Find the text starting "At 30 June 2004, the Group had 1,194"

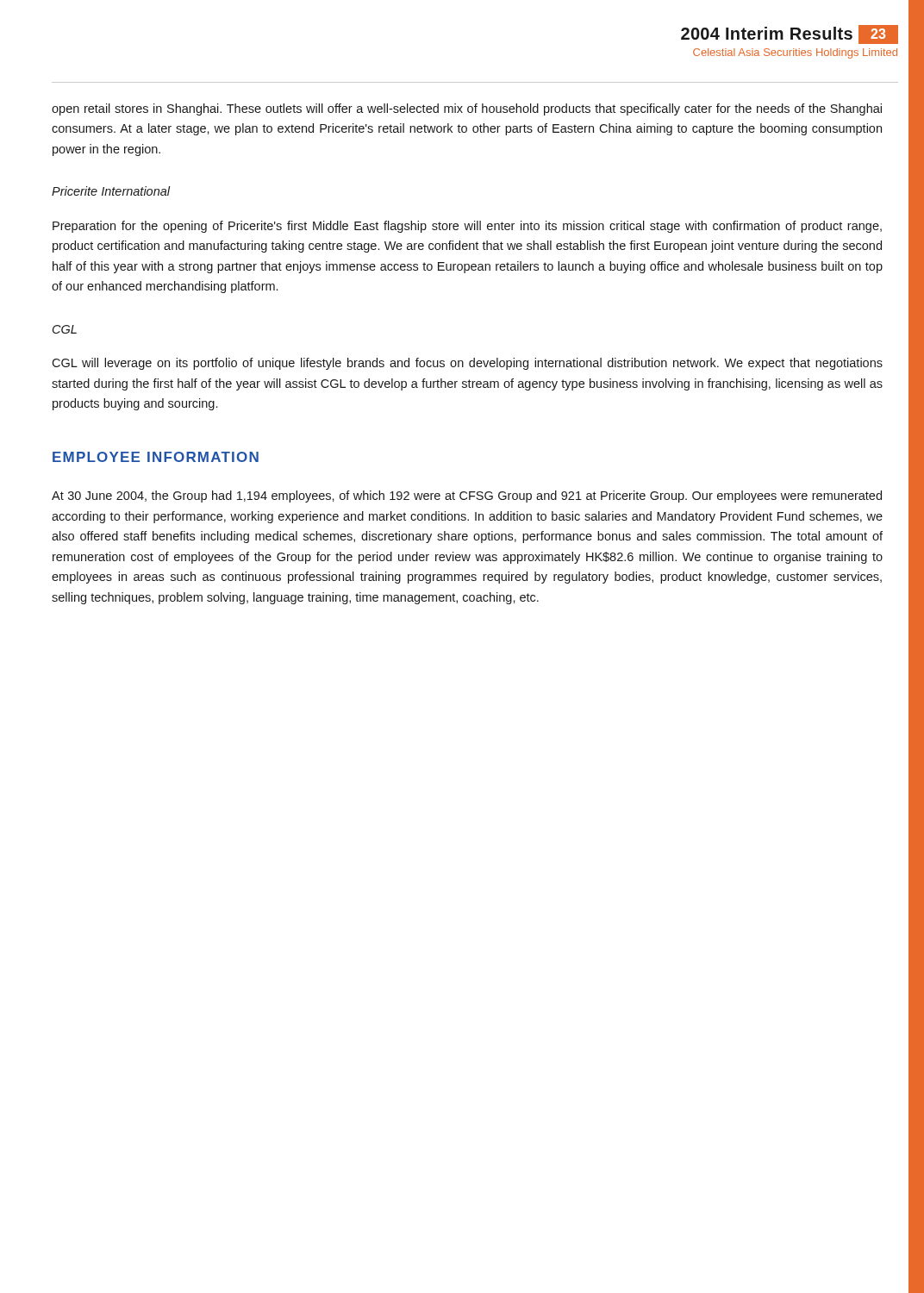(467, 547)
